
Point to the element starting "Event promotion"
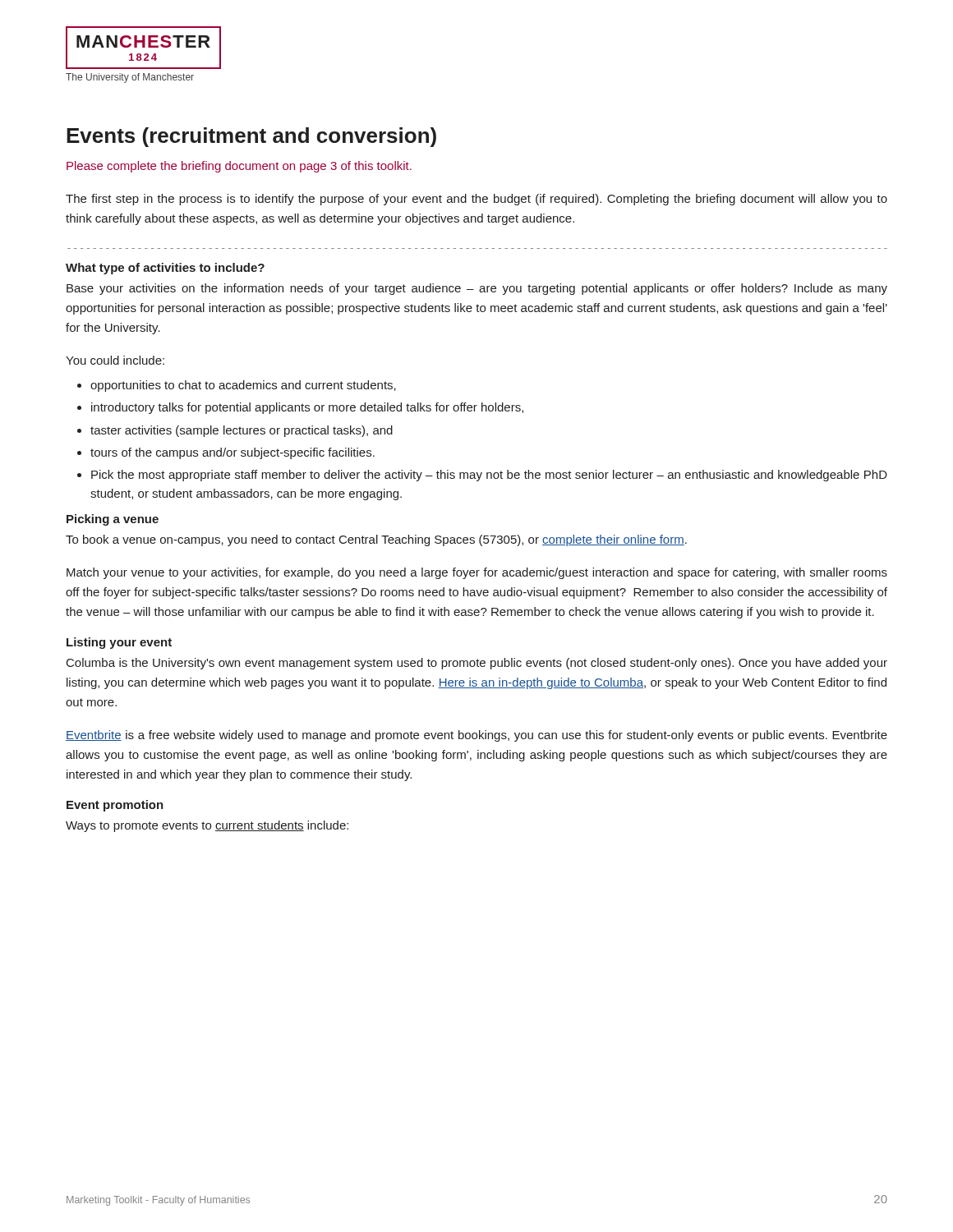(115, 804)
